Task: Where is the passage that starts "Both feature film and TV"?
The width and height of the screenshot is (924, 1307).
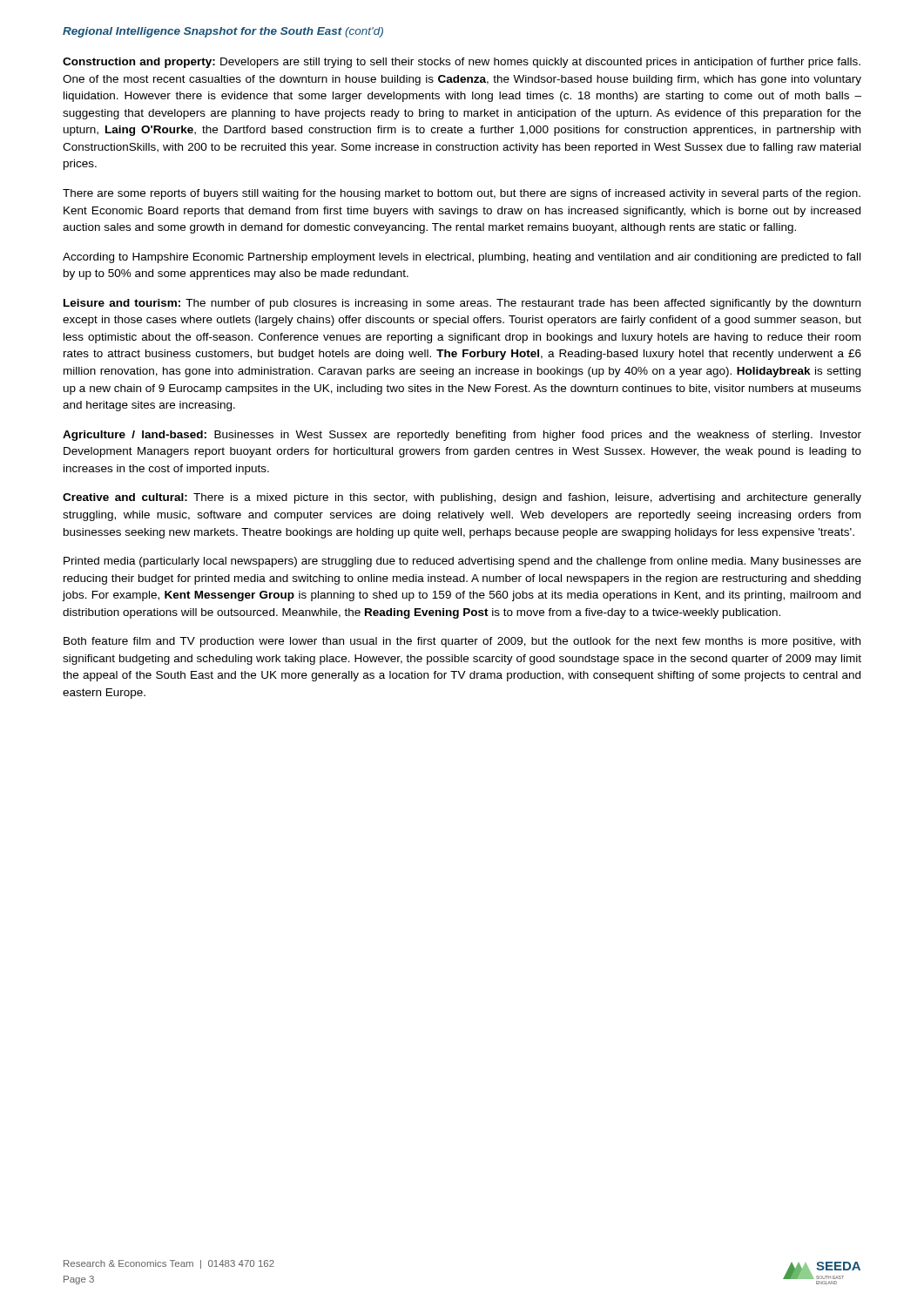Action: (x=462, y=667)
